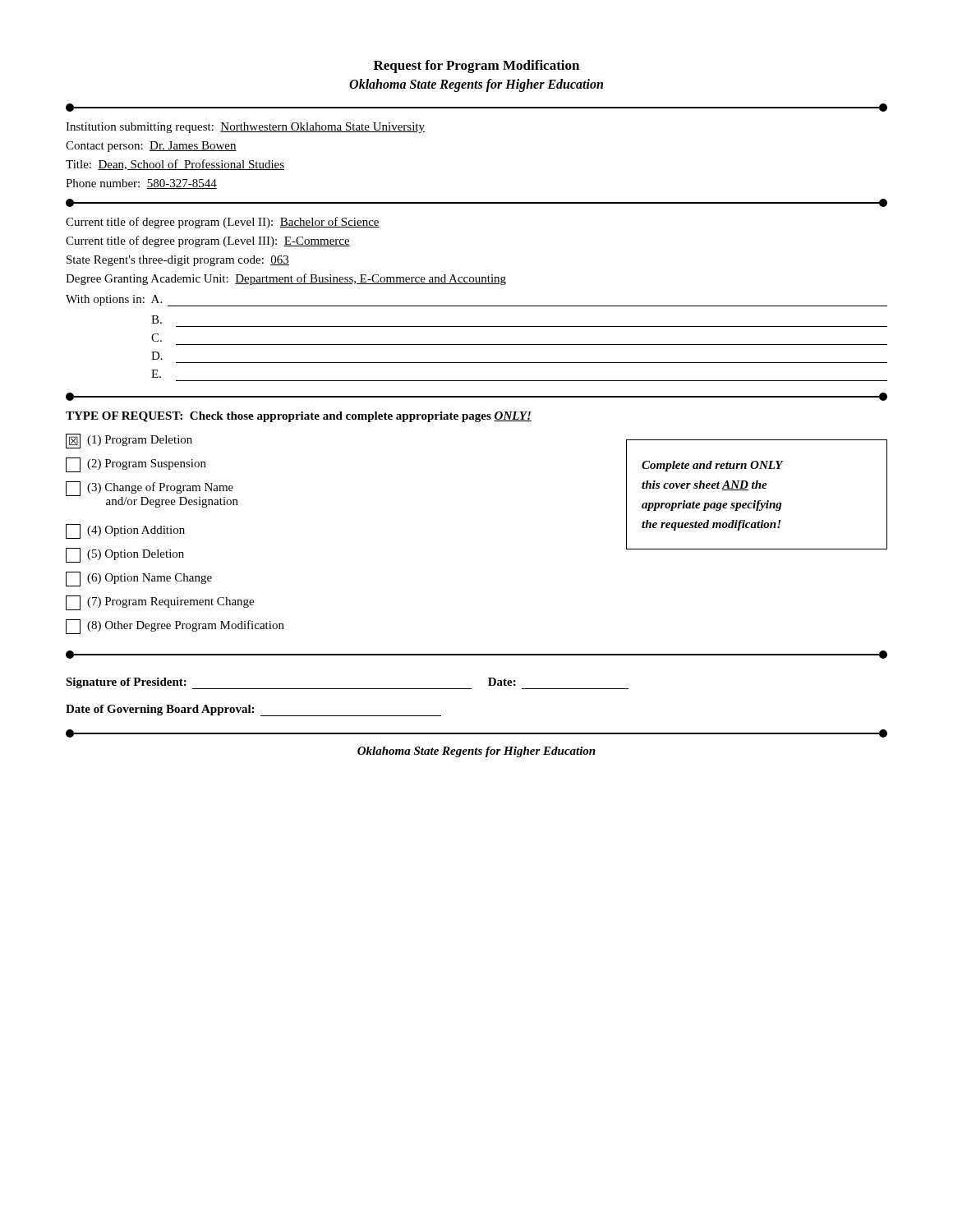Select the block starting "Current title of degree program (Level III): E-Commerce"

coord(208,241)
